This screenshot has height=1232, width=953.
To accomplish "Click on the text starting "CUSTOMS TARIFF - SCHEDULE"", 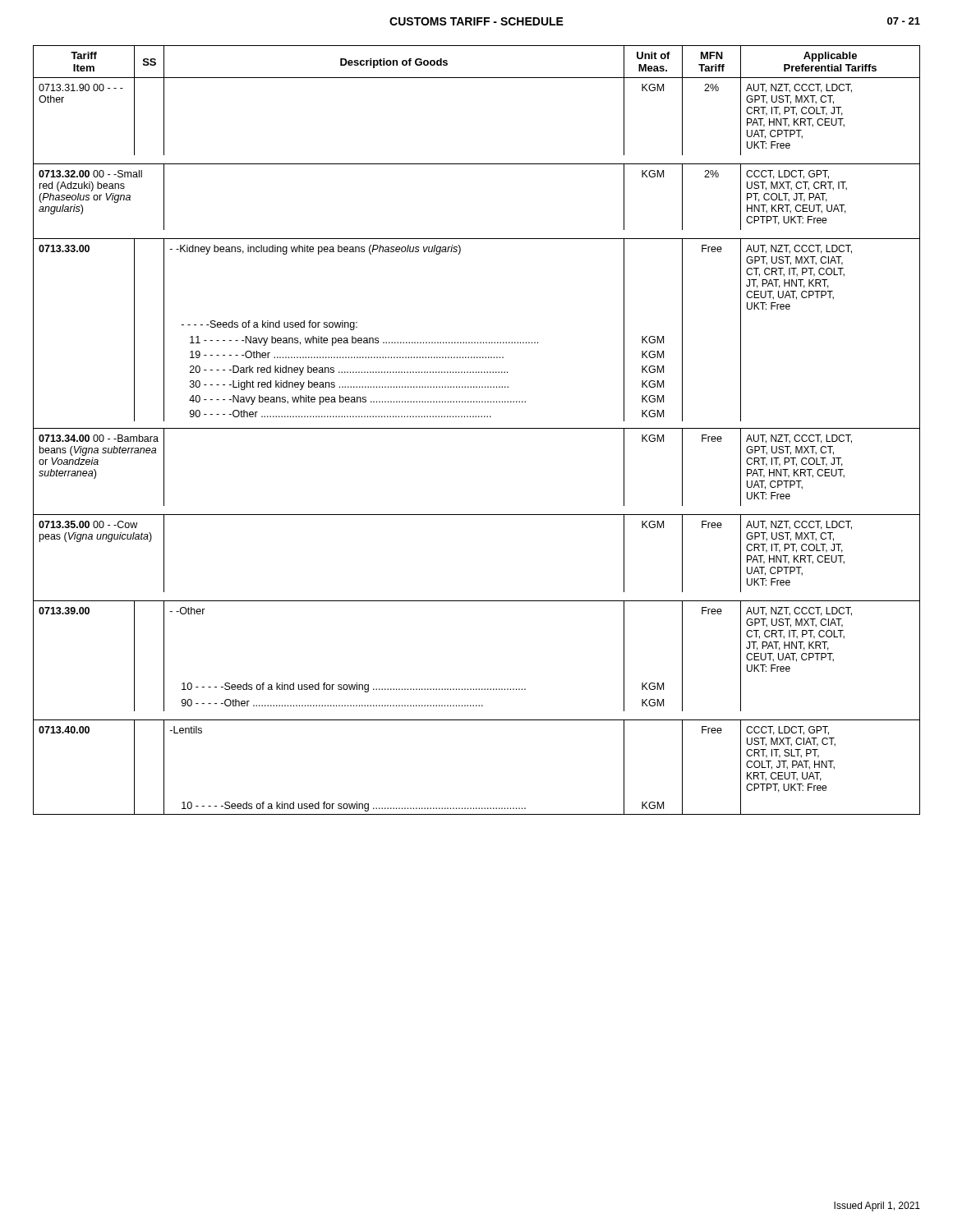I will tap(476, 21).
